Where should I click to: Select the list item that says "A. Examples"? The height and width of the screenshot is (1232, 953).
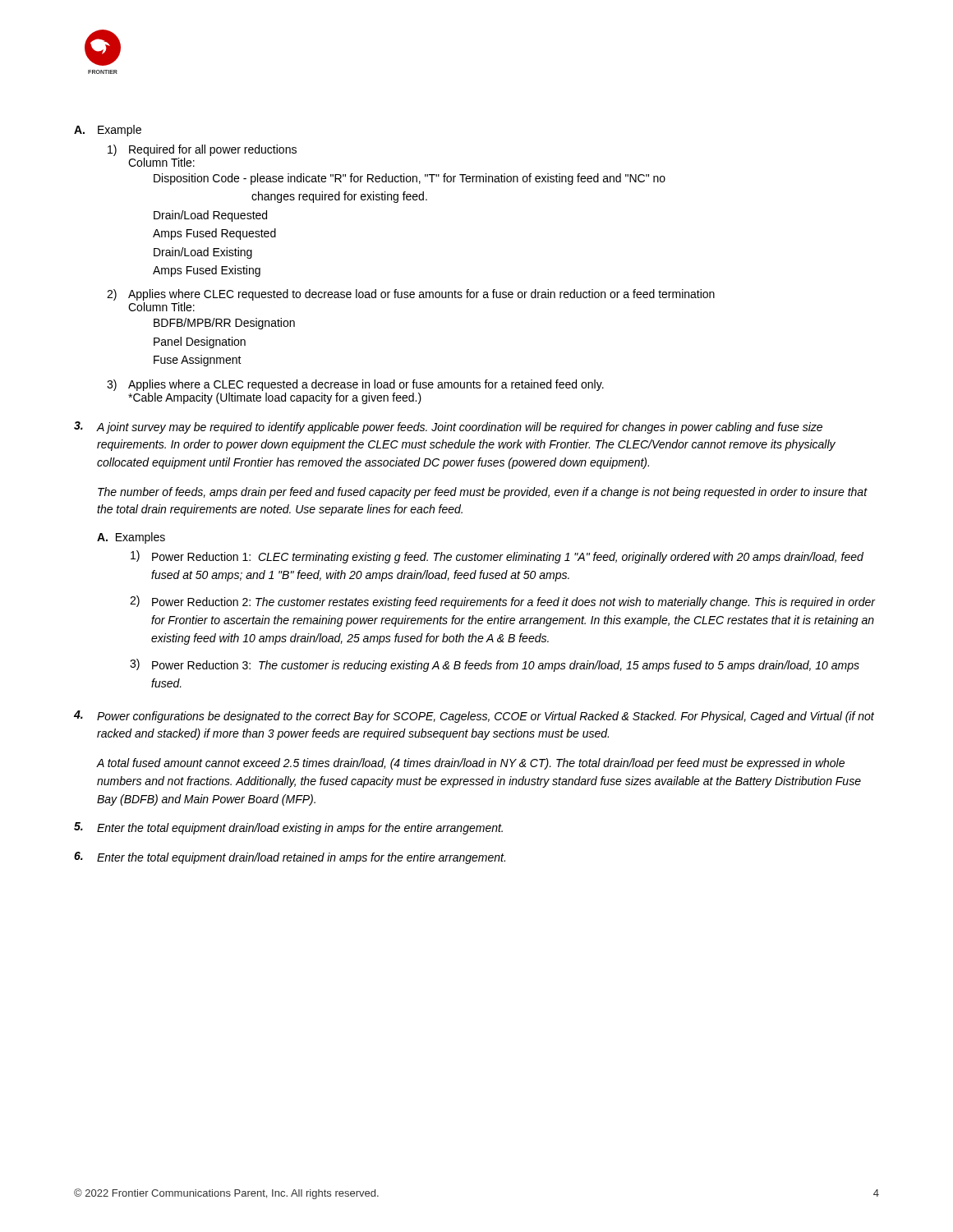pos(131,537)
